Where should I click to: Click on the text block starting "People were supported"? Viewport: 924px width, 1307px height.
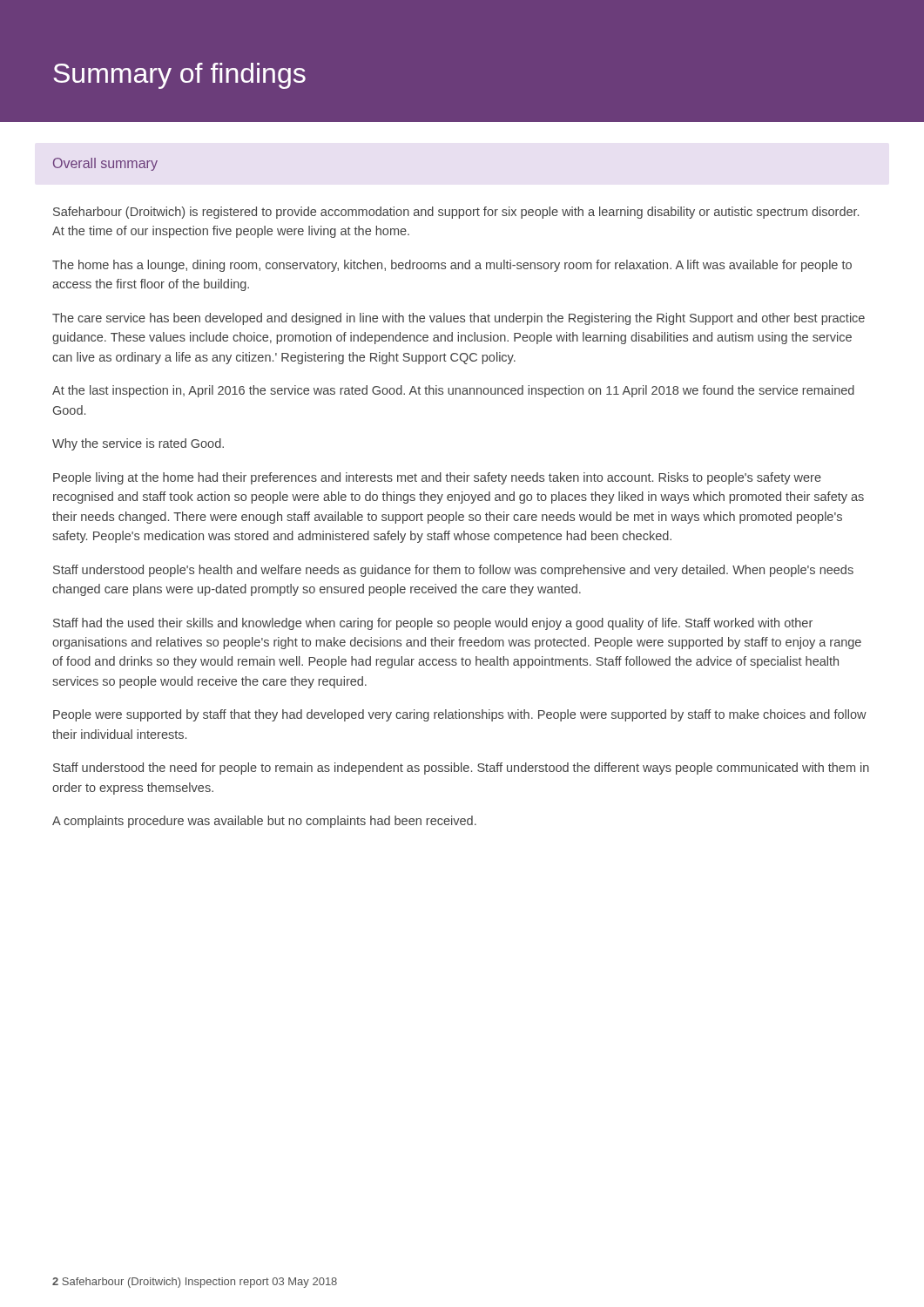tap(462, 725)
